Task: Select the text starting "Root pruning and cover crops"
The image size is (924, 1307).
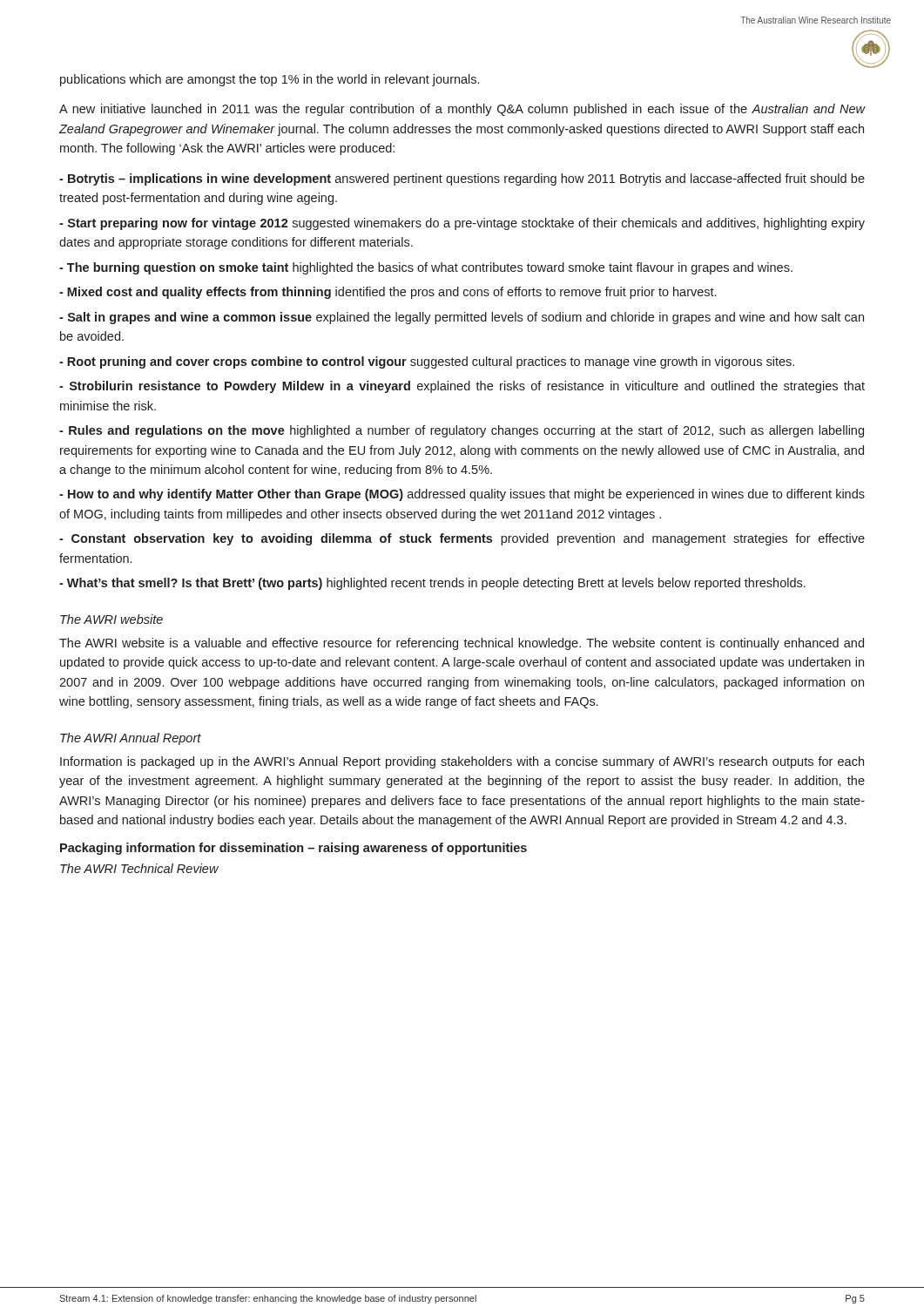Action: pyautogui.click(x=427, y=361)
